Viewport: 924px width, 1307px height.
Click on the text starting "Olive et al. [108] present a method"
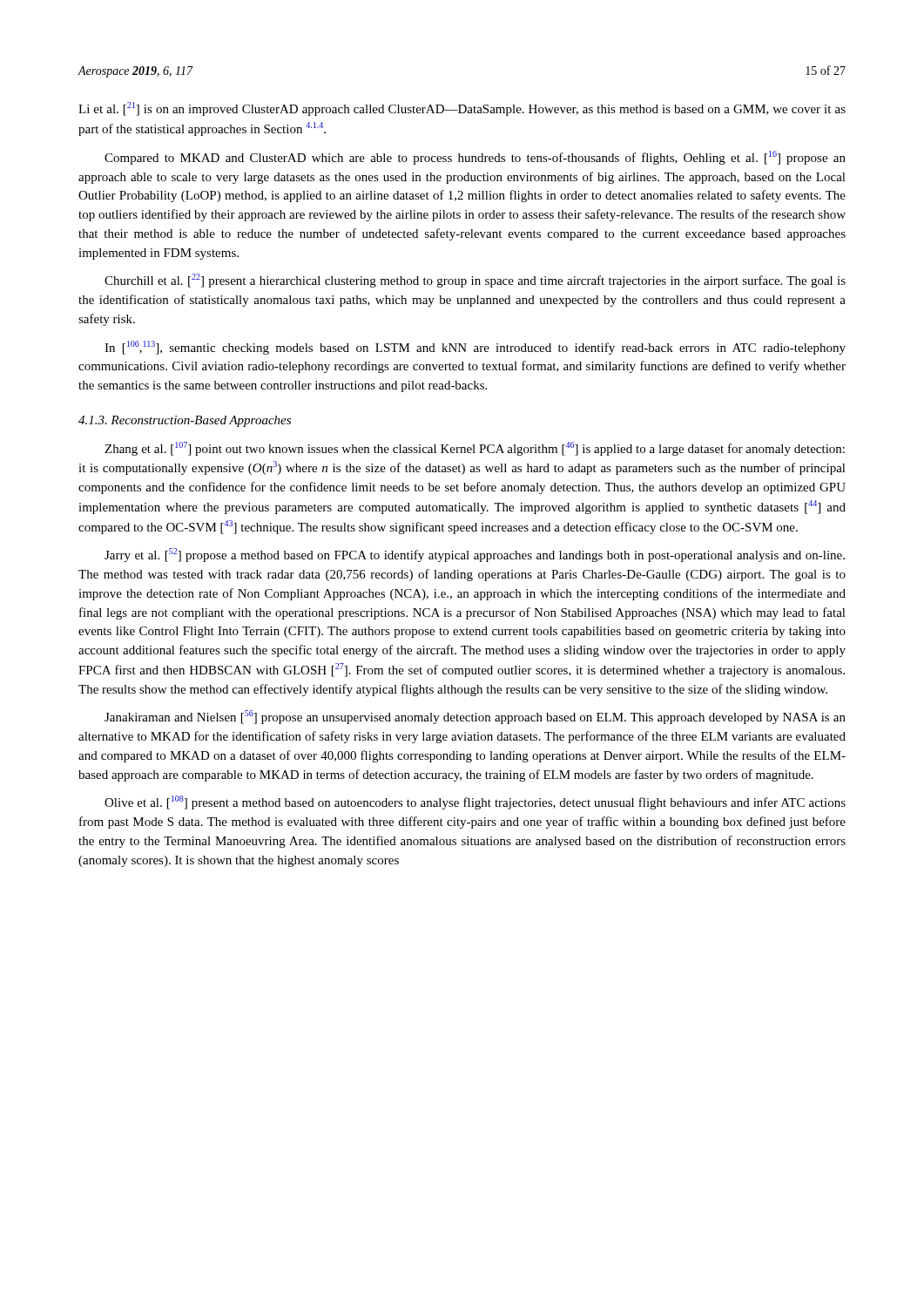[462, 832]
